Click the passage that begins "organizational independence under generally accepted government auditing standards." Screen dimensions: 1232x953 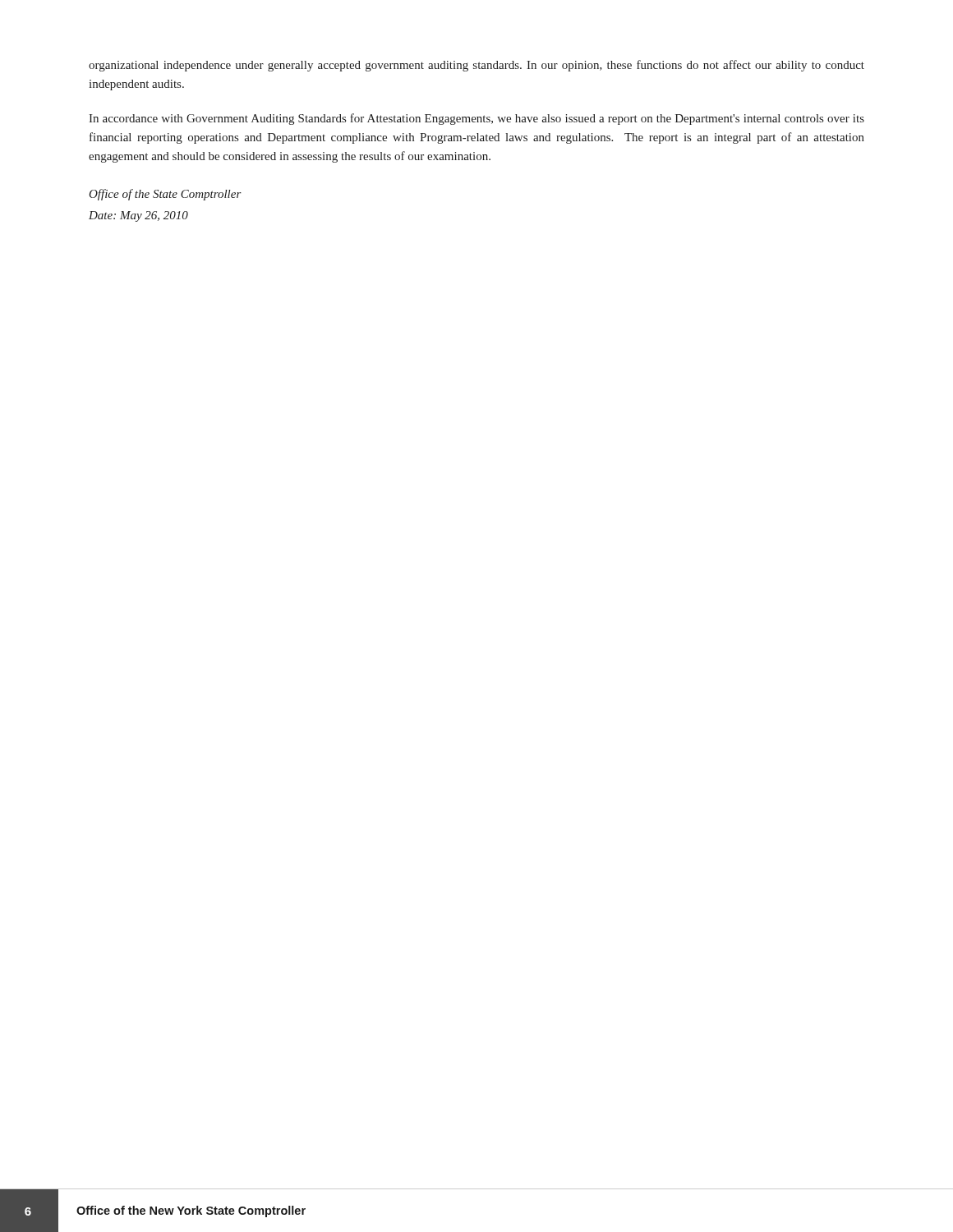476,74
